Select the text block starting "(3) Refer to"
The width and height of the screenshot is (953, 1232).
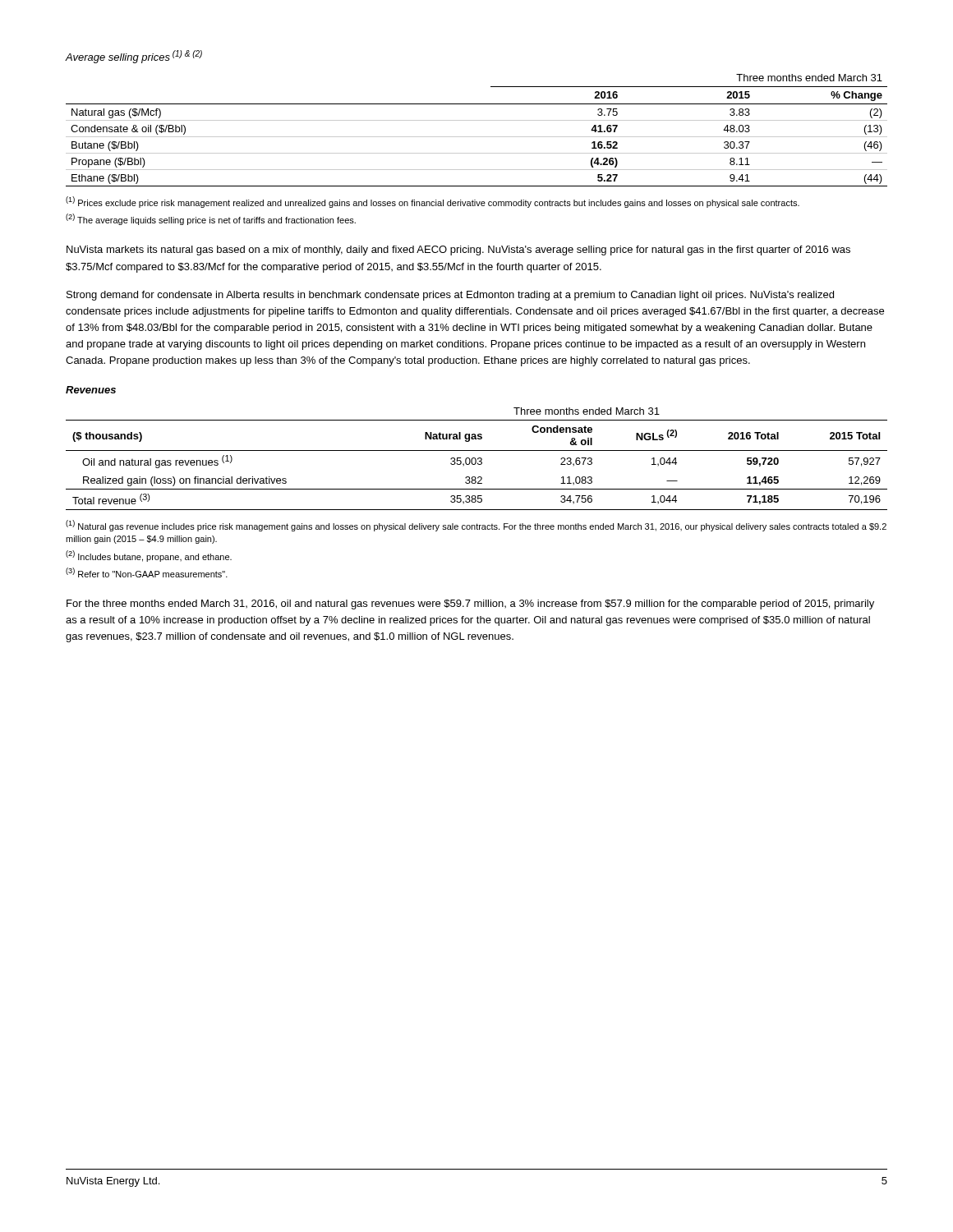[x=147, y=572]
